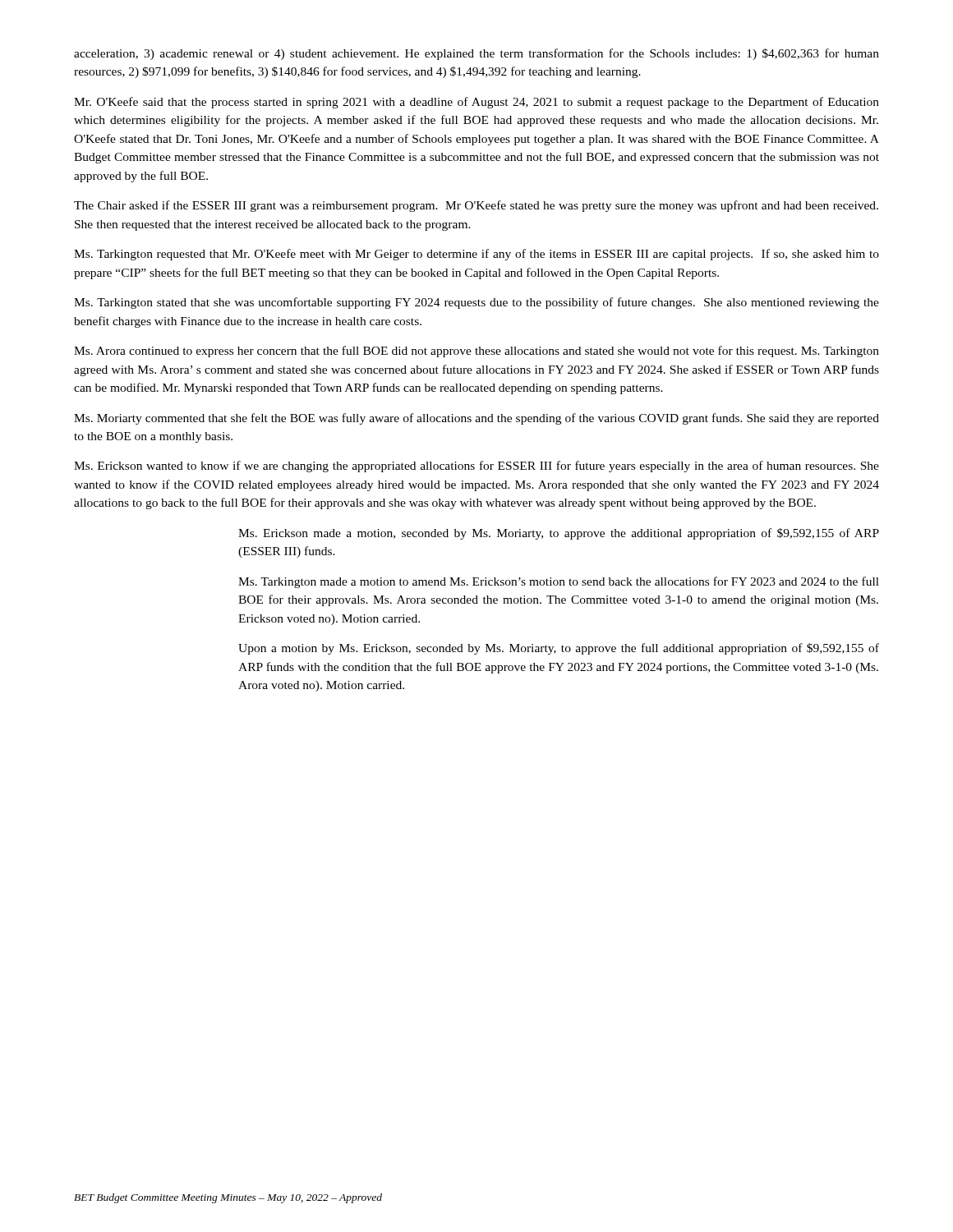Viewport: 953px width, 1232px height.
Task: Navigate to the region starting "Mr. O'Keefe said"
Action: (x=476, y=138)
